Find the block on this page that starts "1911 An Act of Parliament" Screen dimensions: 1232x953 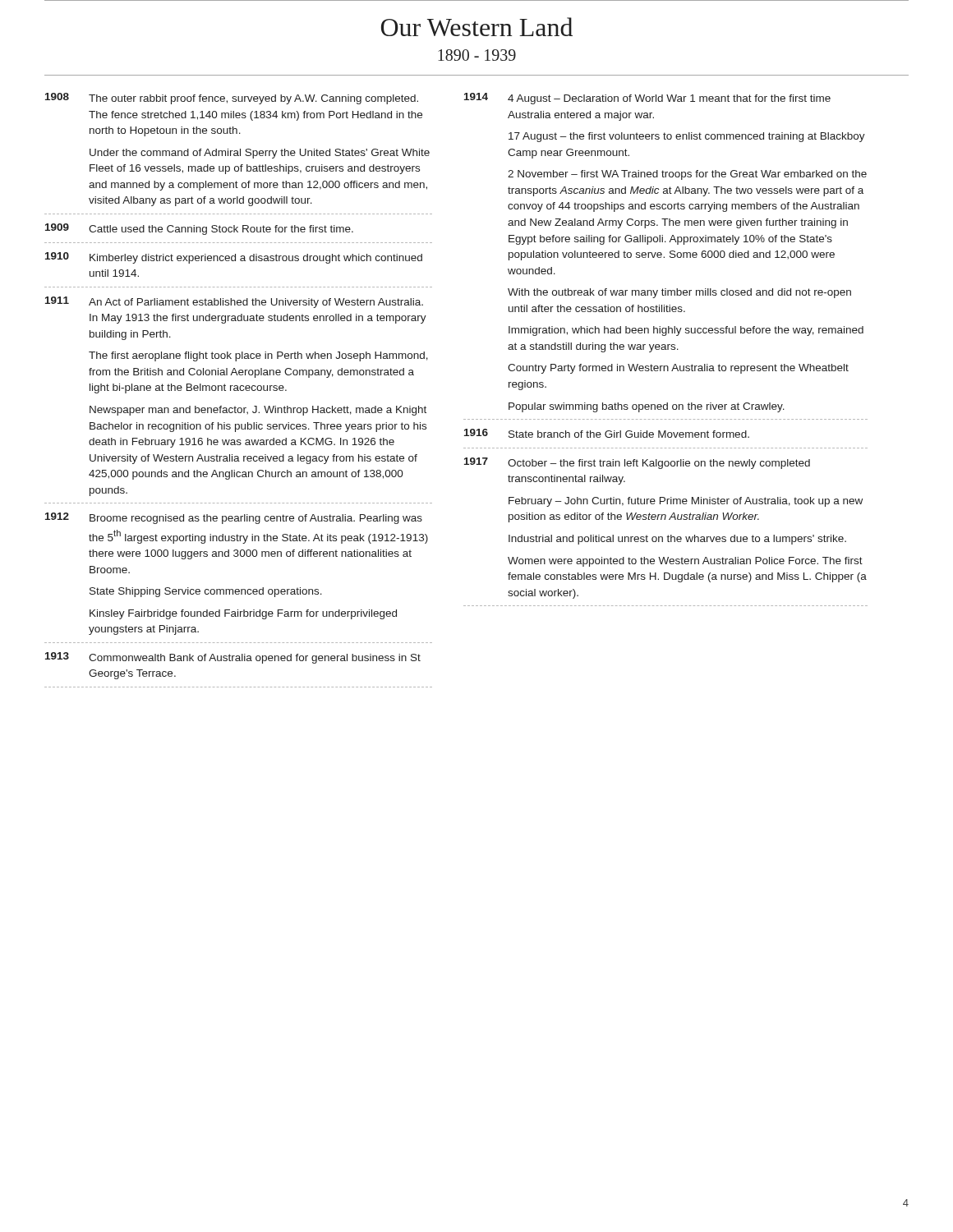click(x=238, y=396)
